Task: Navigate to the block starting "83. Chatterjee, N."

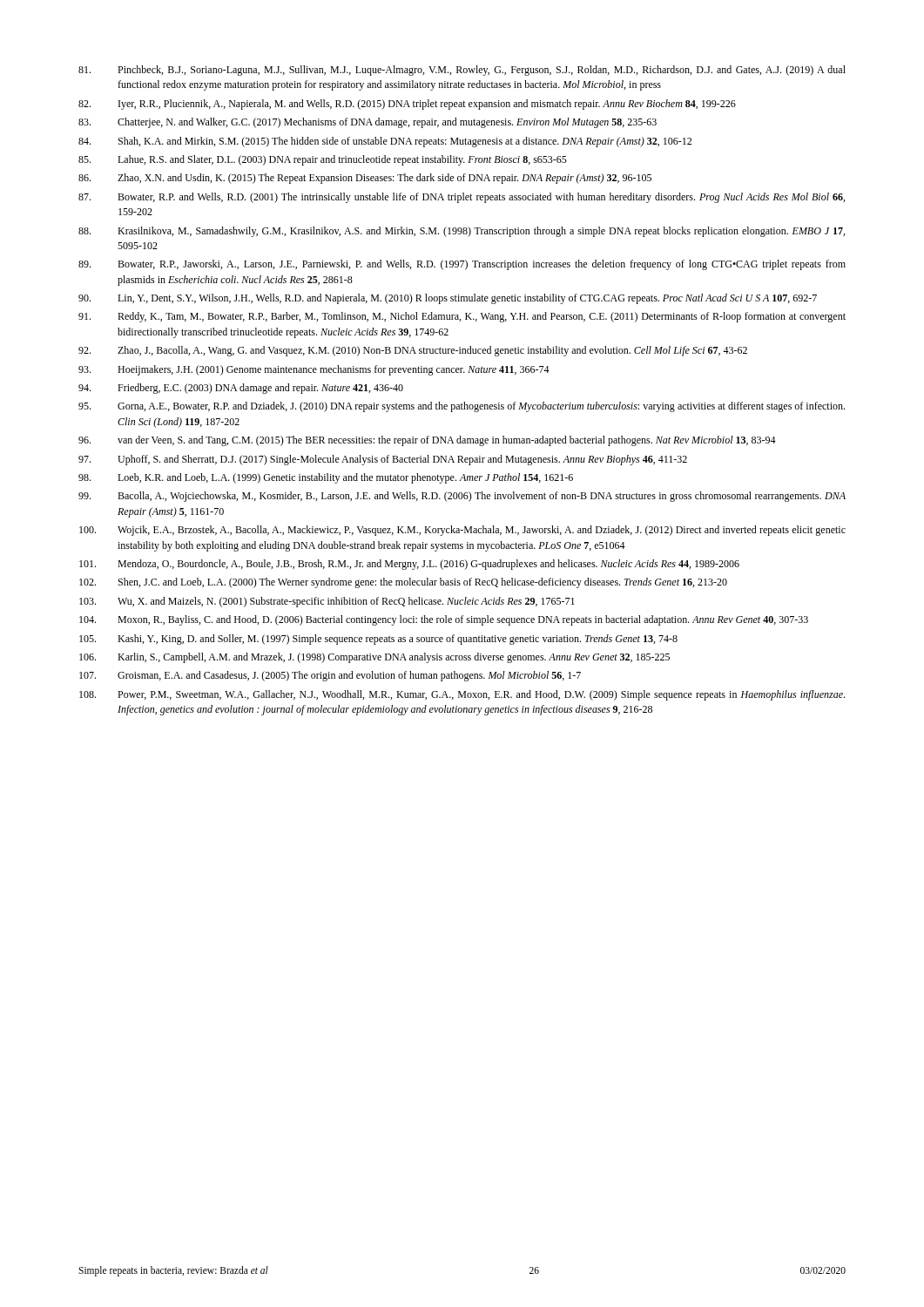Action: 462,123
